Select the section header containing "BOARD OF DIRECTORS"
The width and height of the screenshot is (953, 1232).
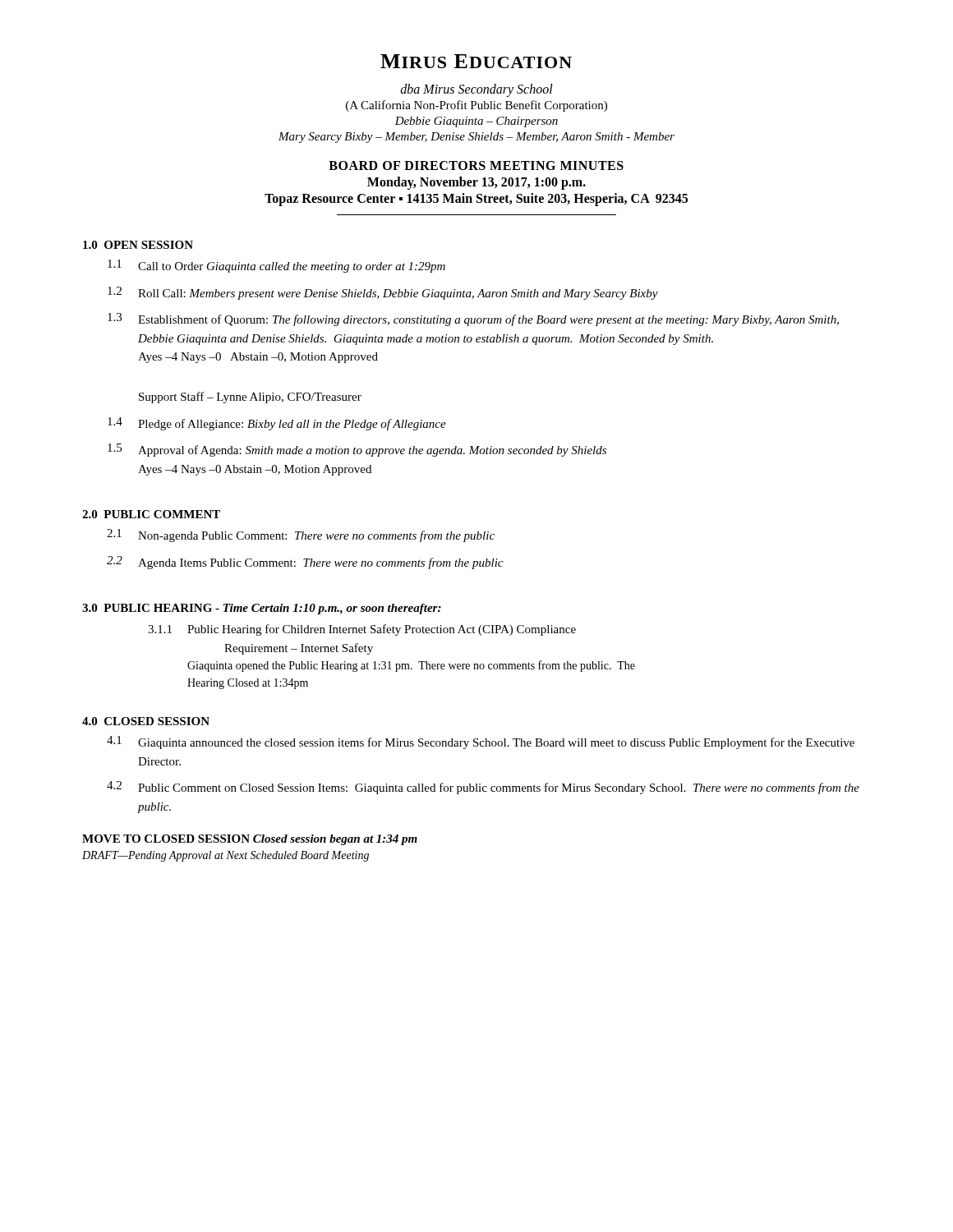476,182
